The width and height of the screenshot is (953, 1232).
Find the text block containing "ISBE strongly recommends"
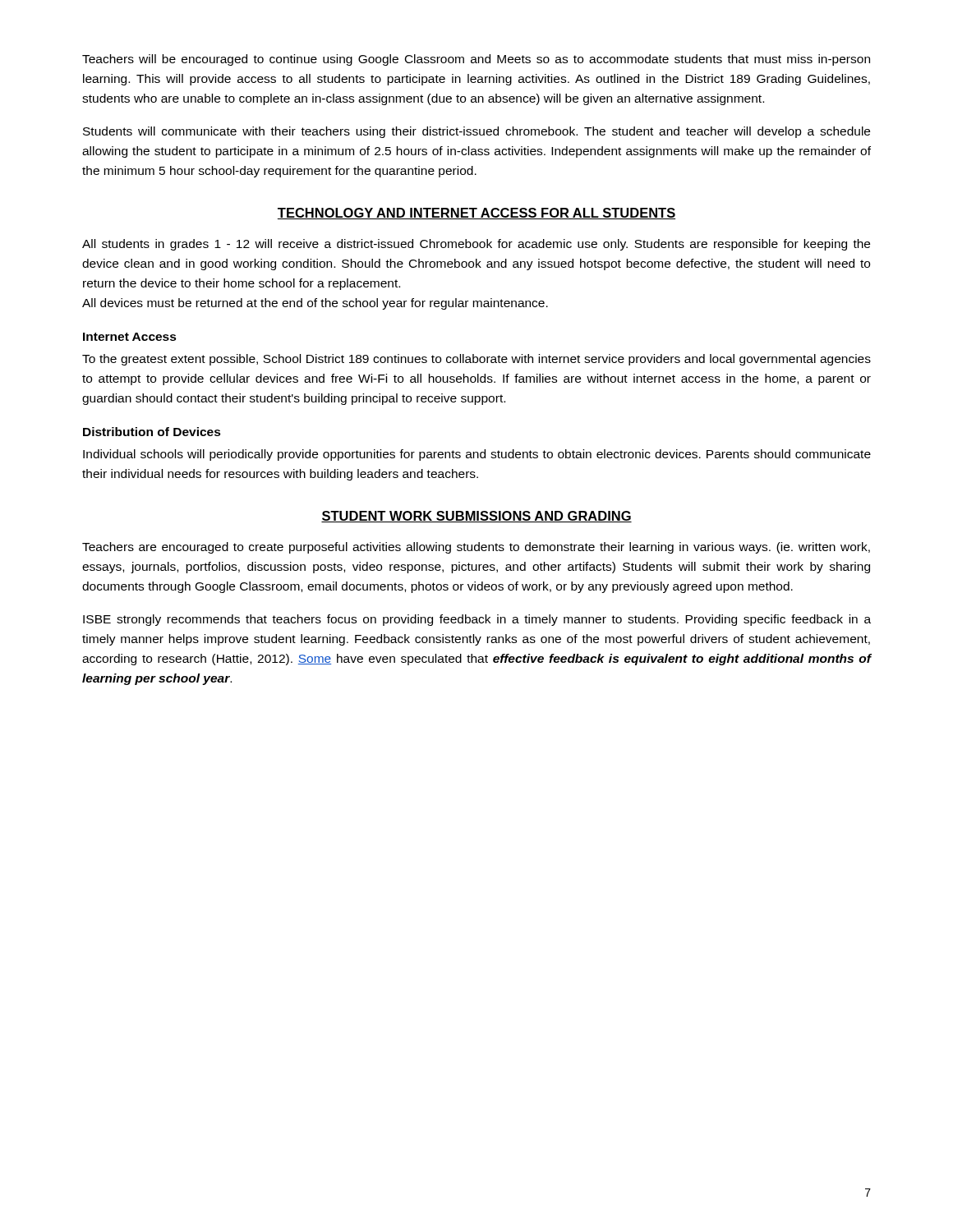(476, 649)
